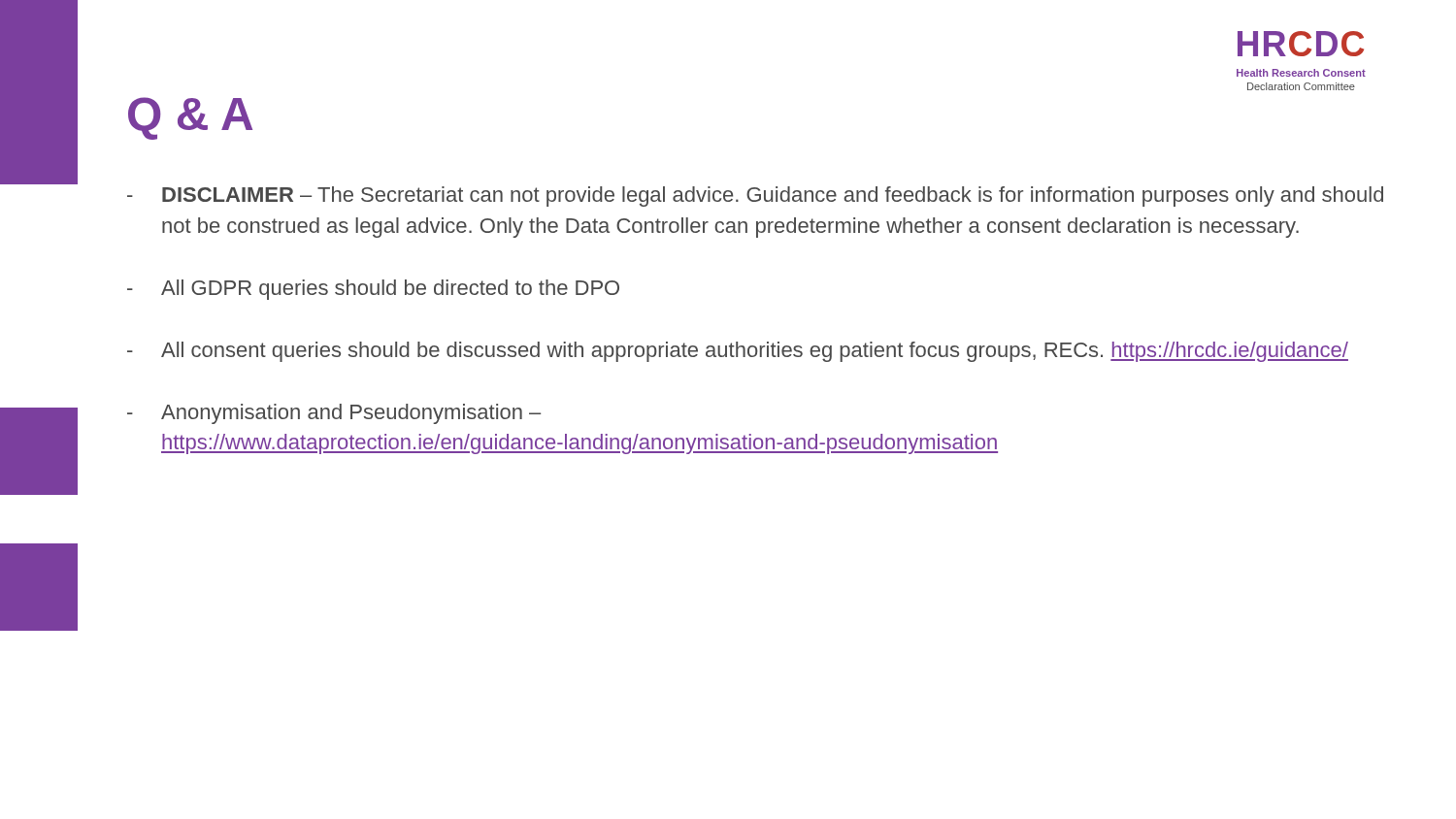
Task: Locate the block of text that opens with "- Anonymisation and"
Action: tap(757, 427)
